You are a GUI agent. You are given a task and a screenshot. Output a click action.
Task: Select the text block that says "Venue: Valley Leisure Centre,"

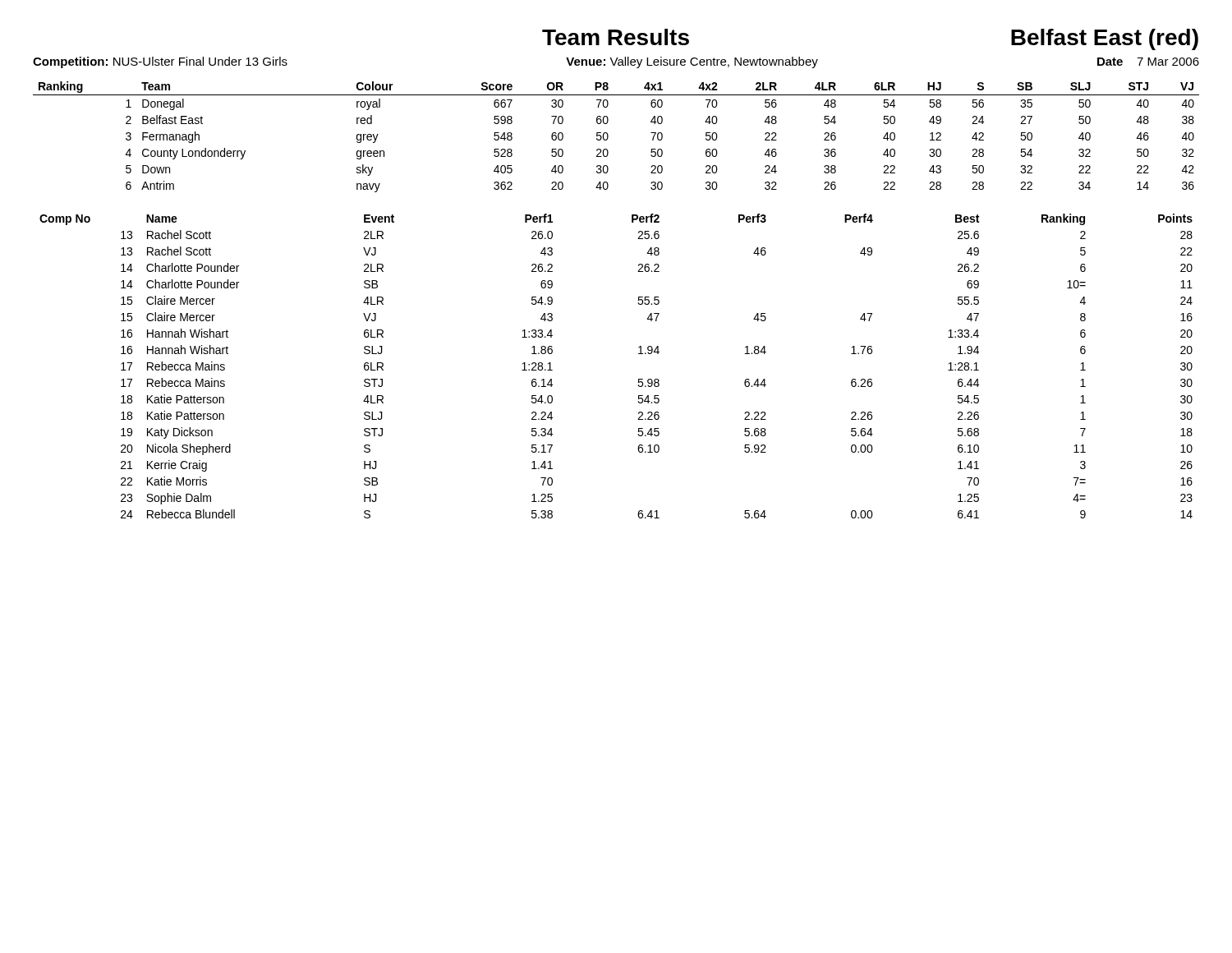(x=692, y=61)
